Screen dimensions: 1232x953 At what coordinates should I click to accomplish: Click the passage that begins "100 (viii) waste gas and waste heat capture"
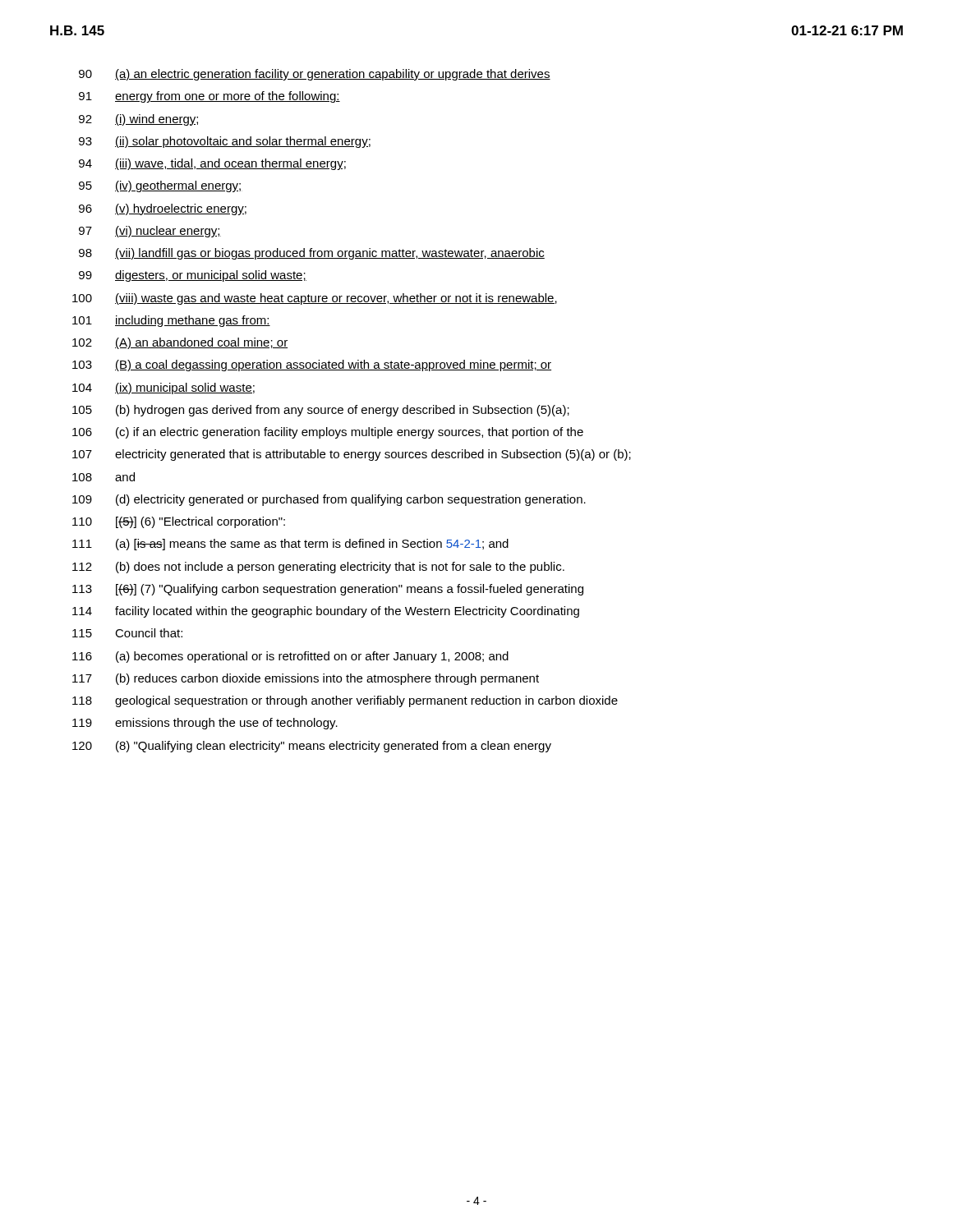476,297
